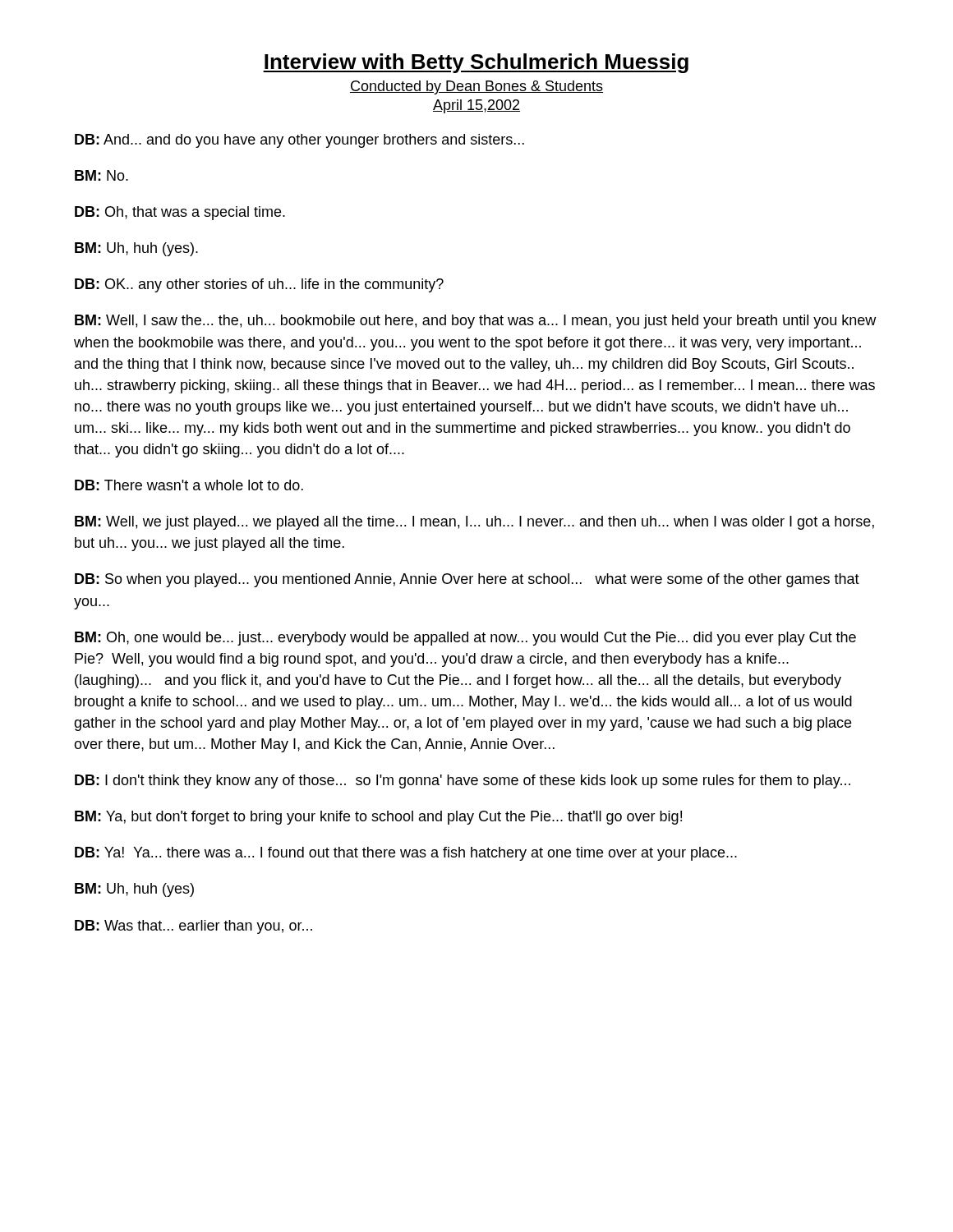Locate the element starting "DB: I don't think they know any"
Screen dimensions: 1232x953
point(463,780)
